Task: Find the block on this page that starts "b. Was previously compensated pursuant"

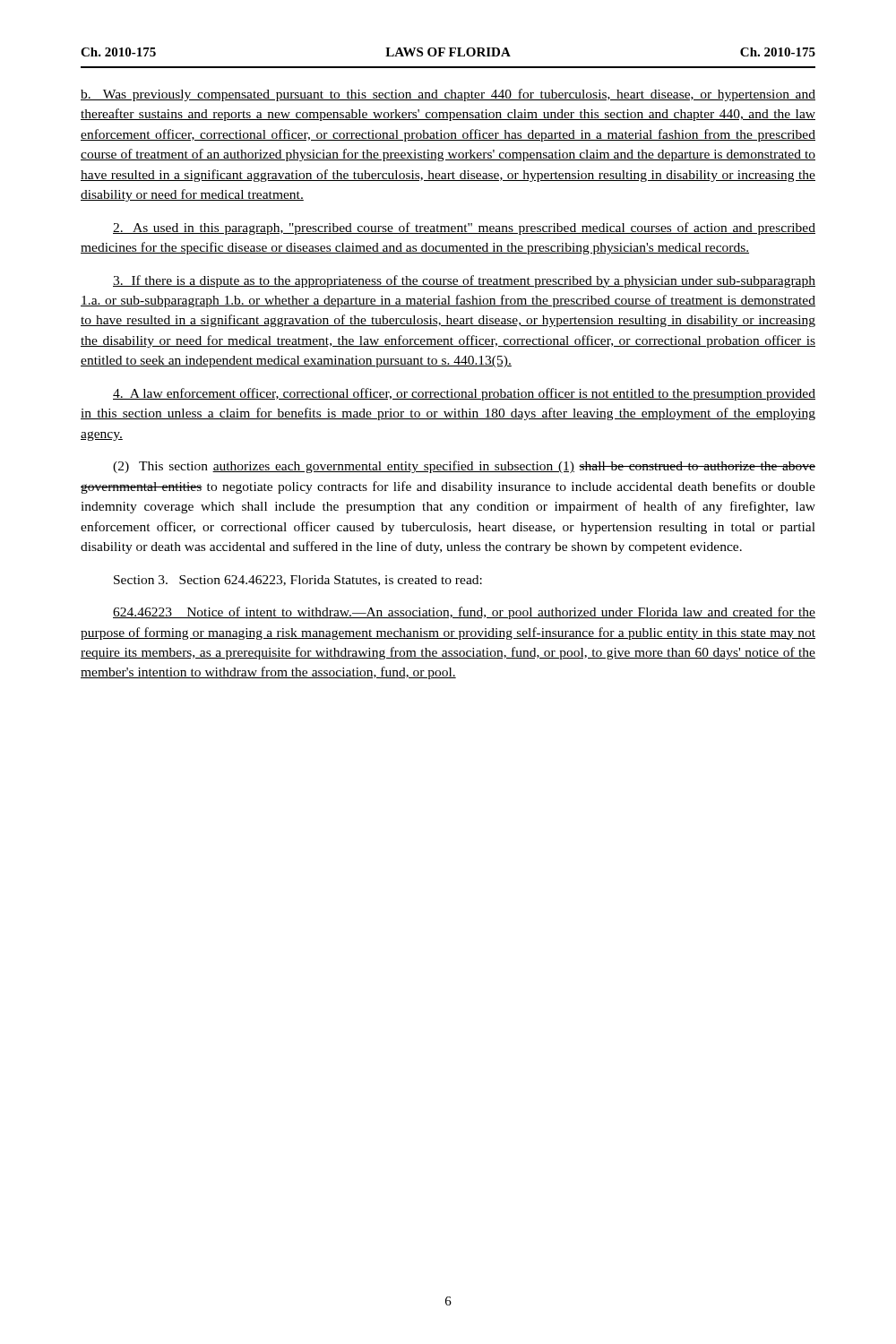Action: click(x=448, y=144)
